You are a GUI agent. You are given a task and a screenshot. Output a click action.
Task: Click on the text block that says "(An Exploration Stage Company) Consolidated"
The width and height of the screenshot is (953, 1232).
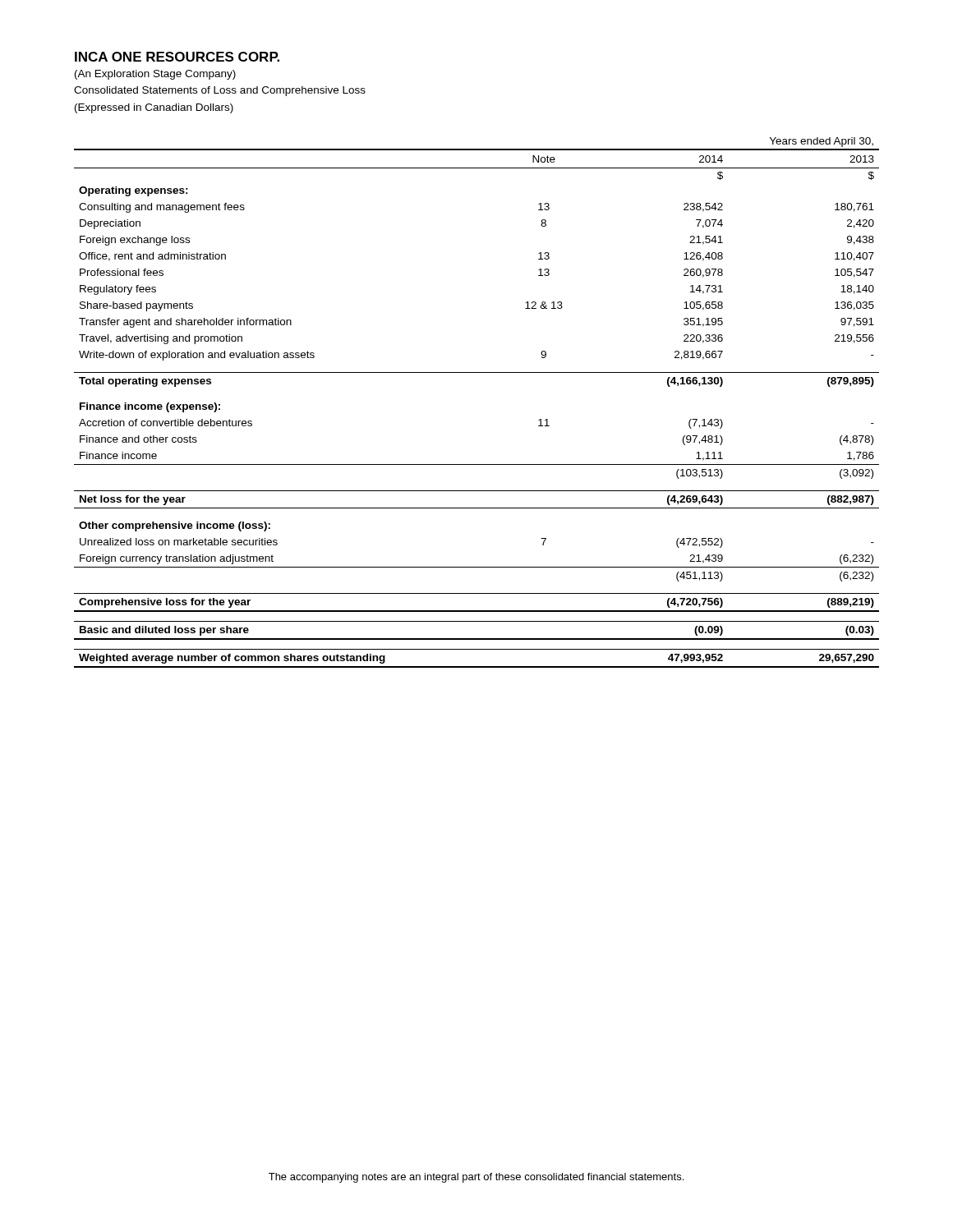coord(220,90)
